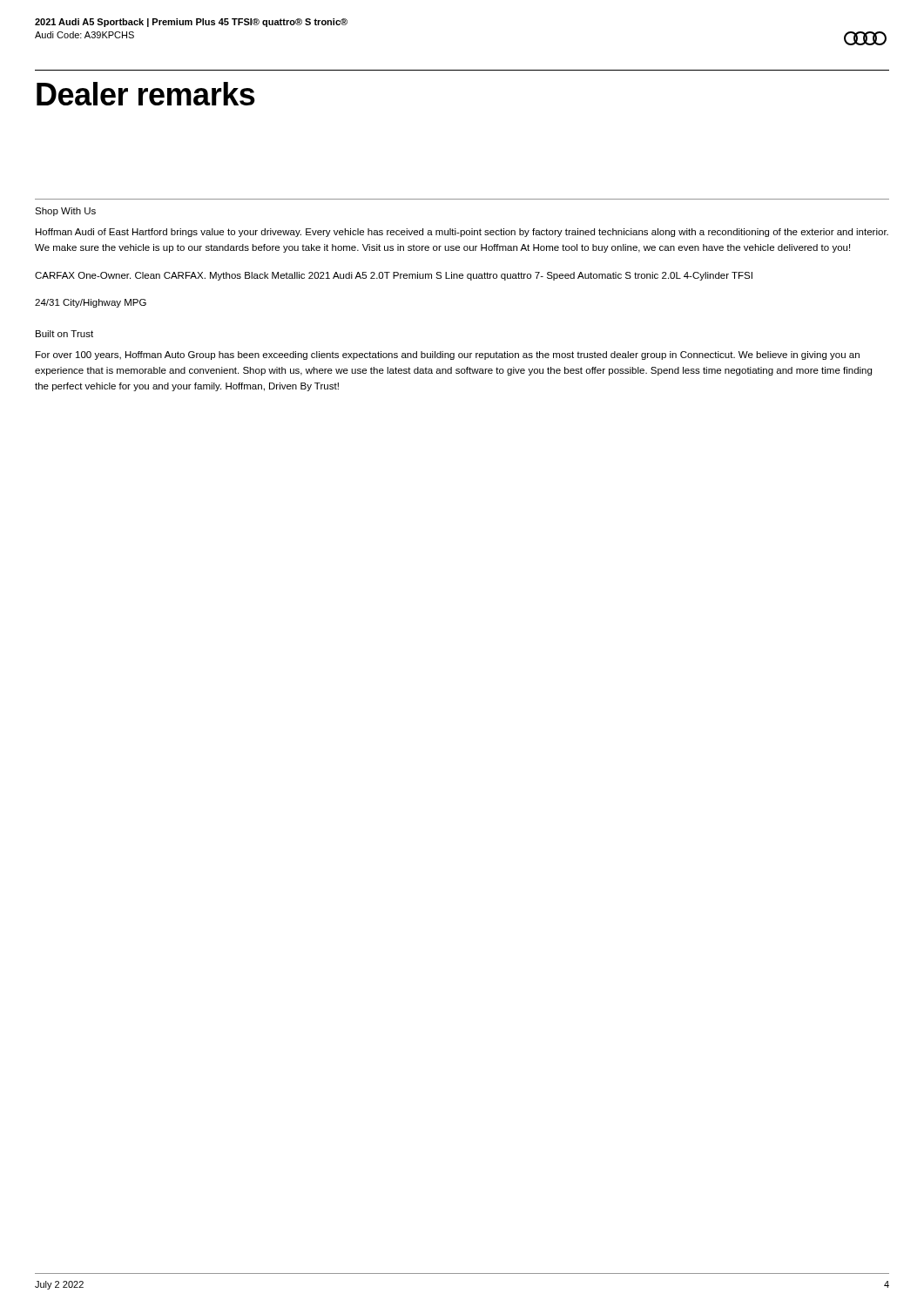Screen dimensions: 1307x924
Task: Point to the block starting "Built on Trust"
Action: click(64, 334)
